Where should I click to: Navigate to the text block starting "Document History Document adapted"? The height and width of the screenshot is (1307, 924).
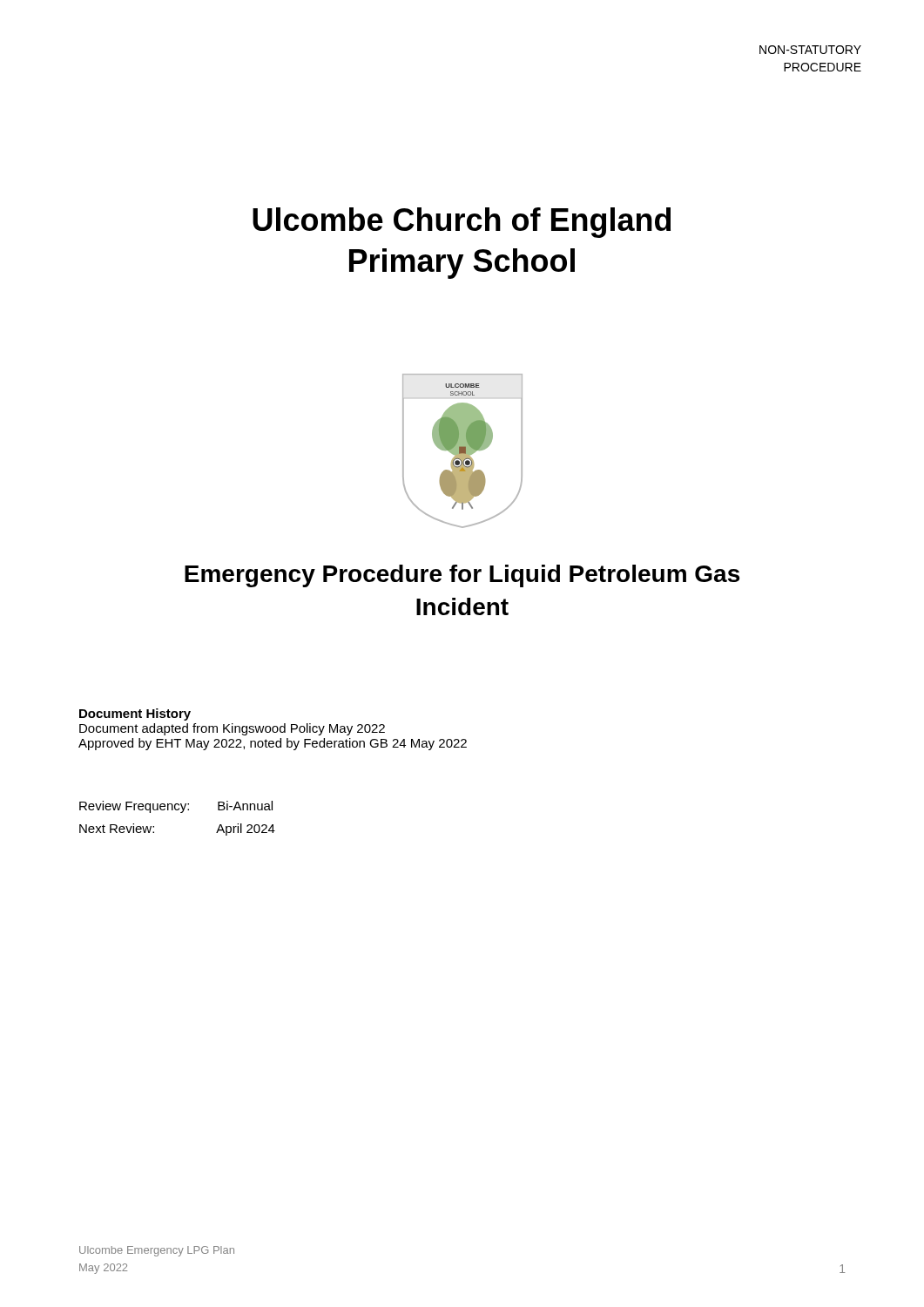click(273, 728)
